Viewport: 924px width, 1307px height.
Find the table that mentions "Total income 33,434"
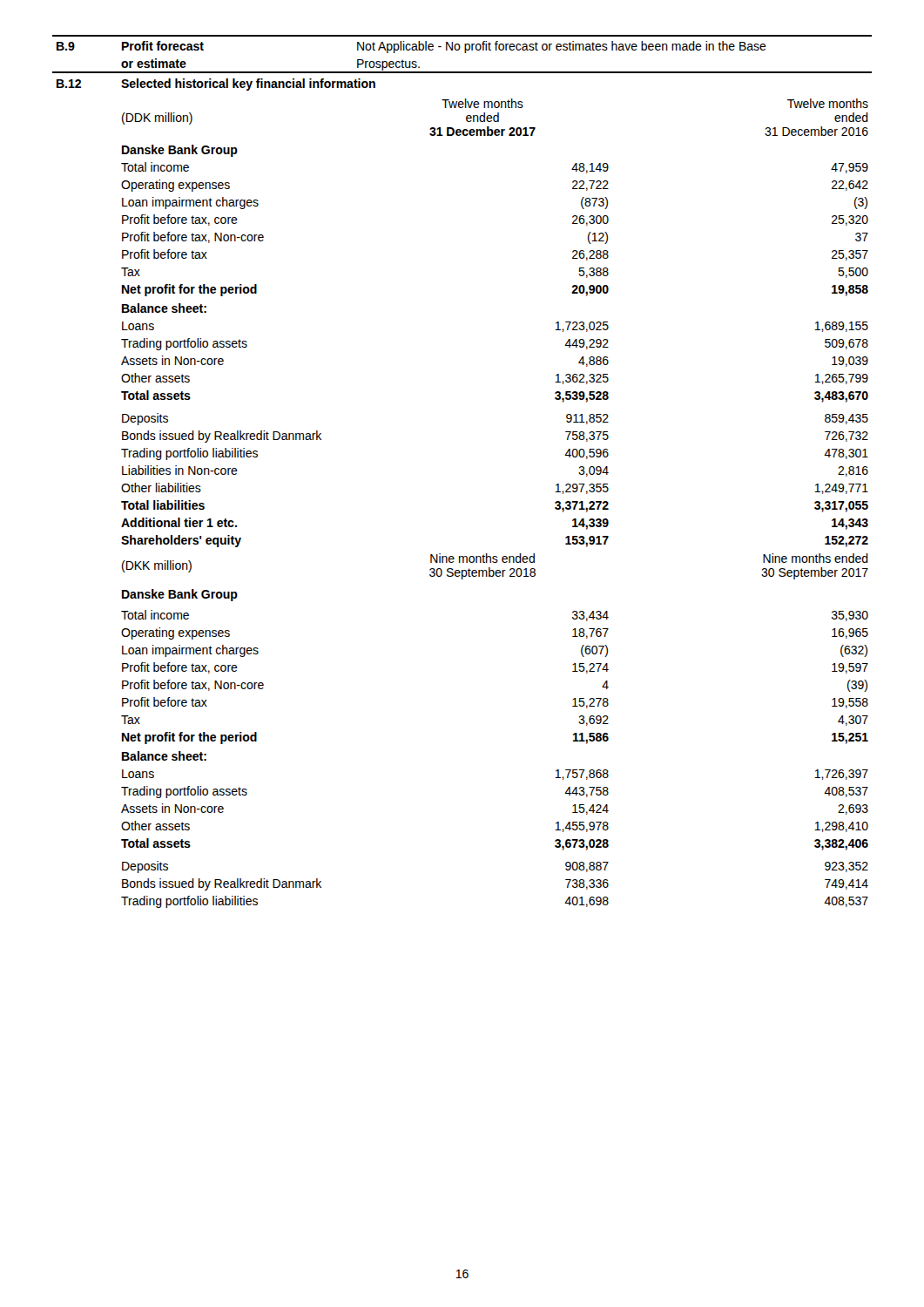pos(462,615)
